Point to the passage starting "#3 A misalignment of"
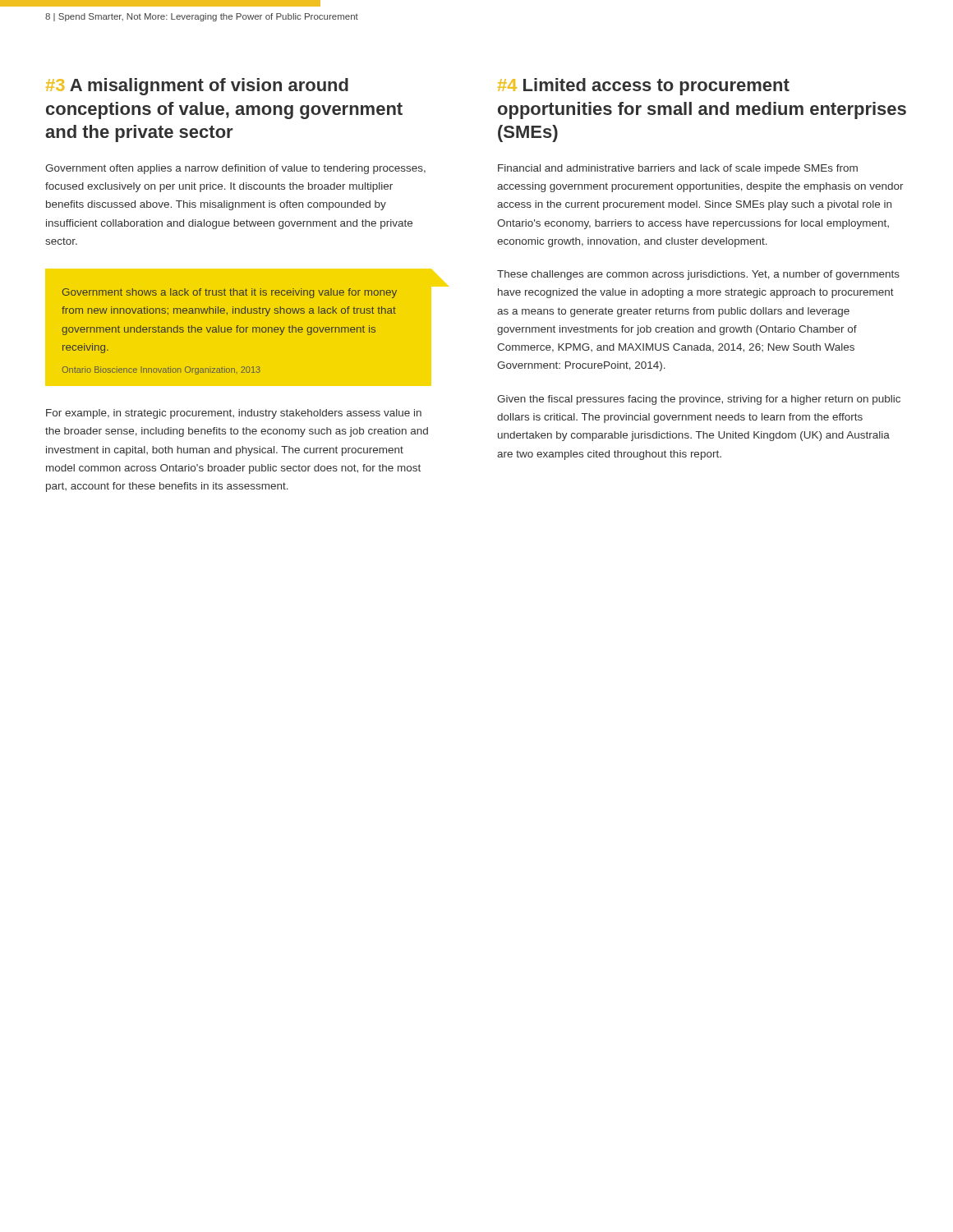 [x=224, y=109]
